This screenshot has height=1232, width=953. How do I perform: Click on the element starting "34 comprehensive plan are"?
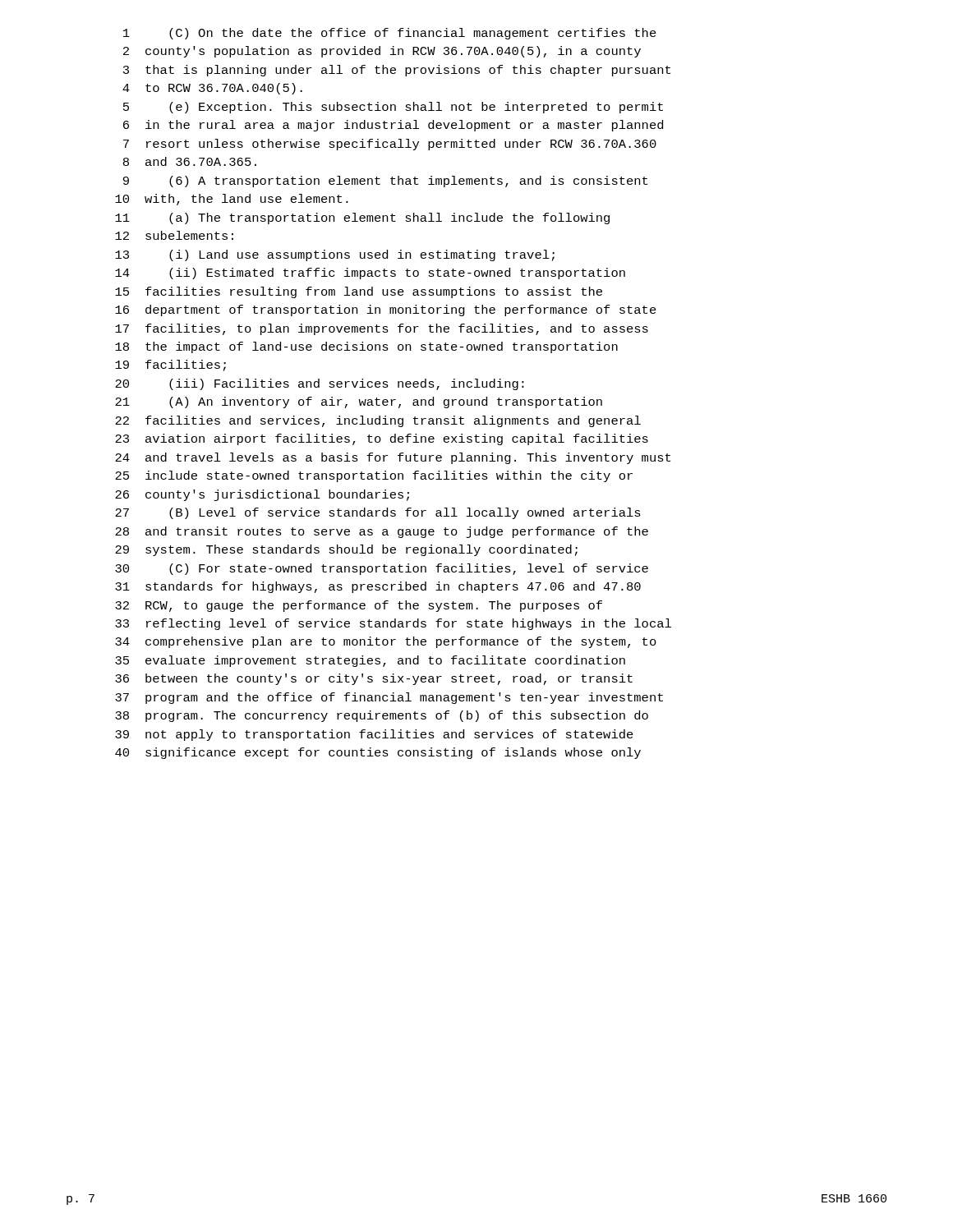(493, 643)
